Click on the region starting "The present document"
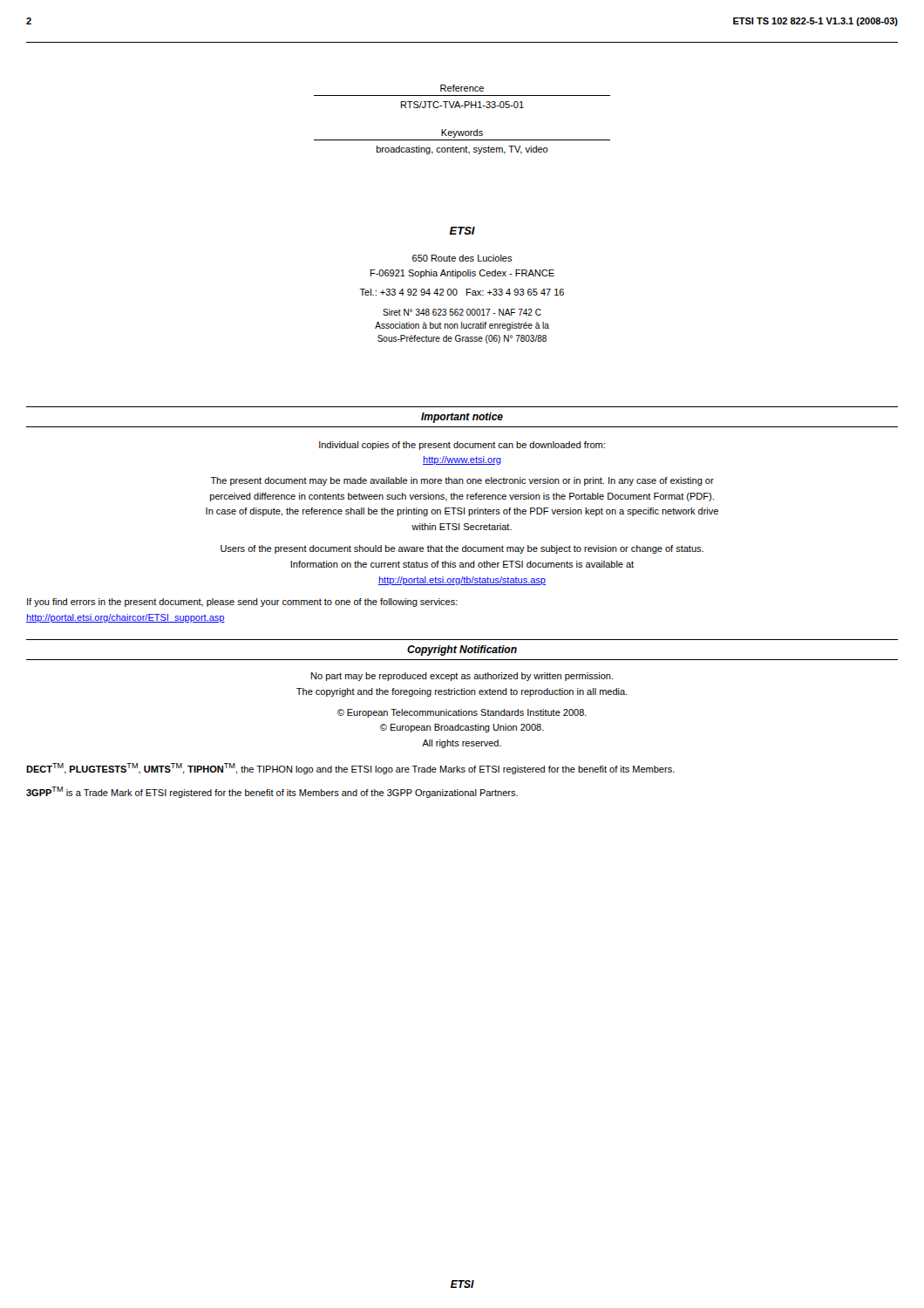The image size is (924, 1308). pos(462,503)
